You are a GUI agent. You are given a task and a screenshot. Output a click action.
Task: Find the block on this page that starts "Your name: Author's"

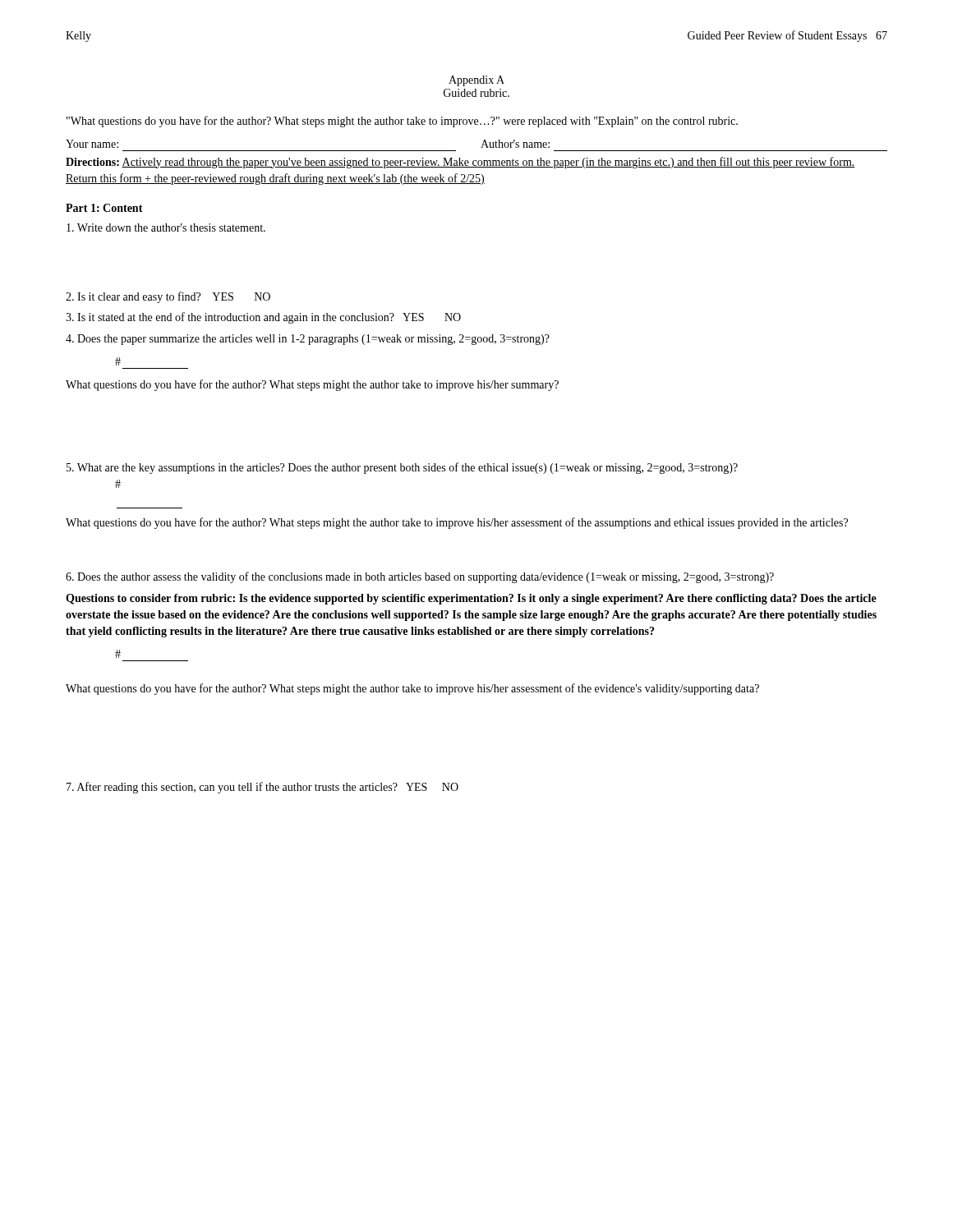tap(476, 144)
